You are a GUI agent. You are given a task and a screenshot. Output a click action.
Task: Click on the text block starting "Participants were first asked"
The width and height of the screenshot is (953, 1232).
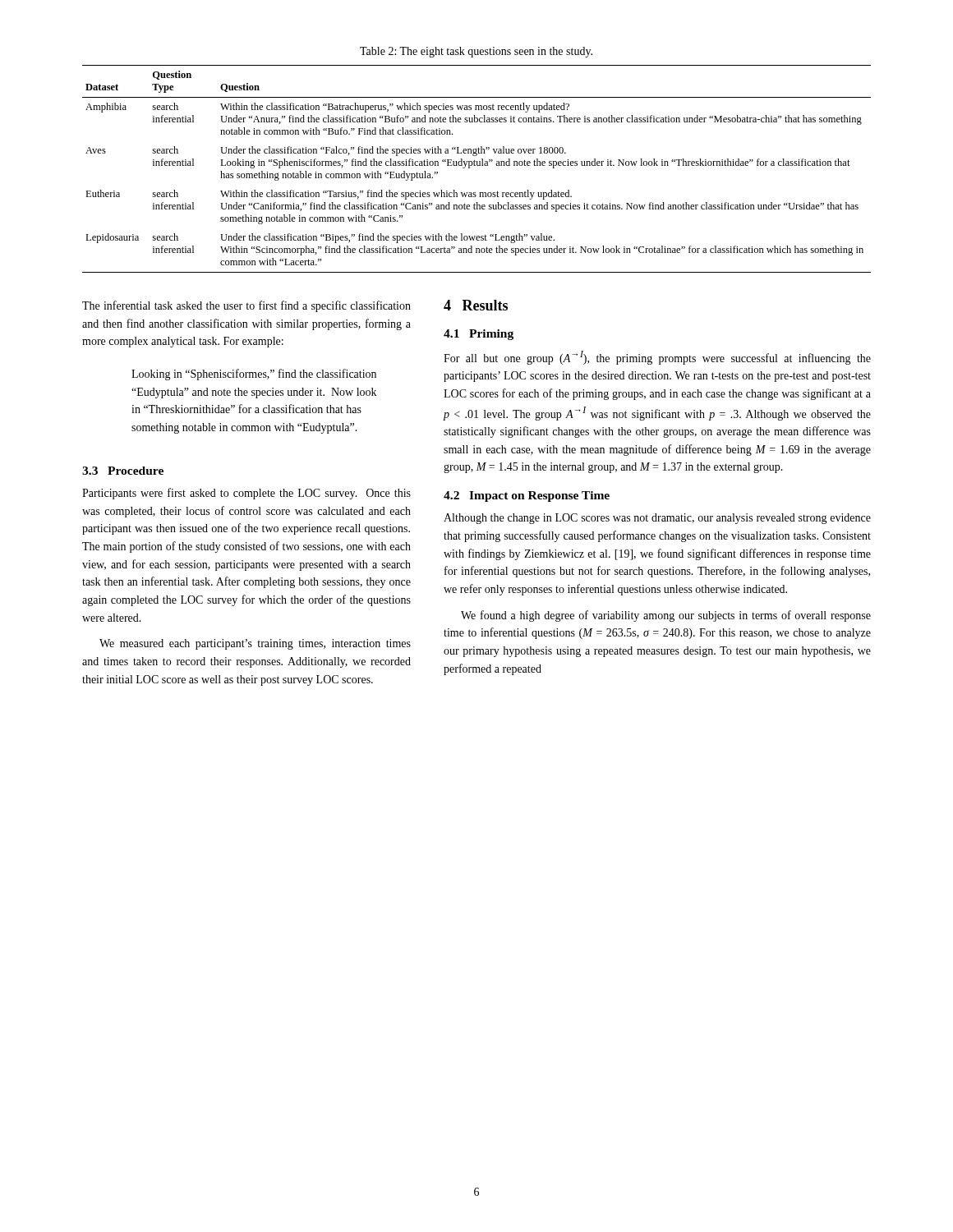246,586
